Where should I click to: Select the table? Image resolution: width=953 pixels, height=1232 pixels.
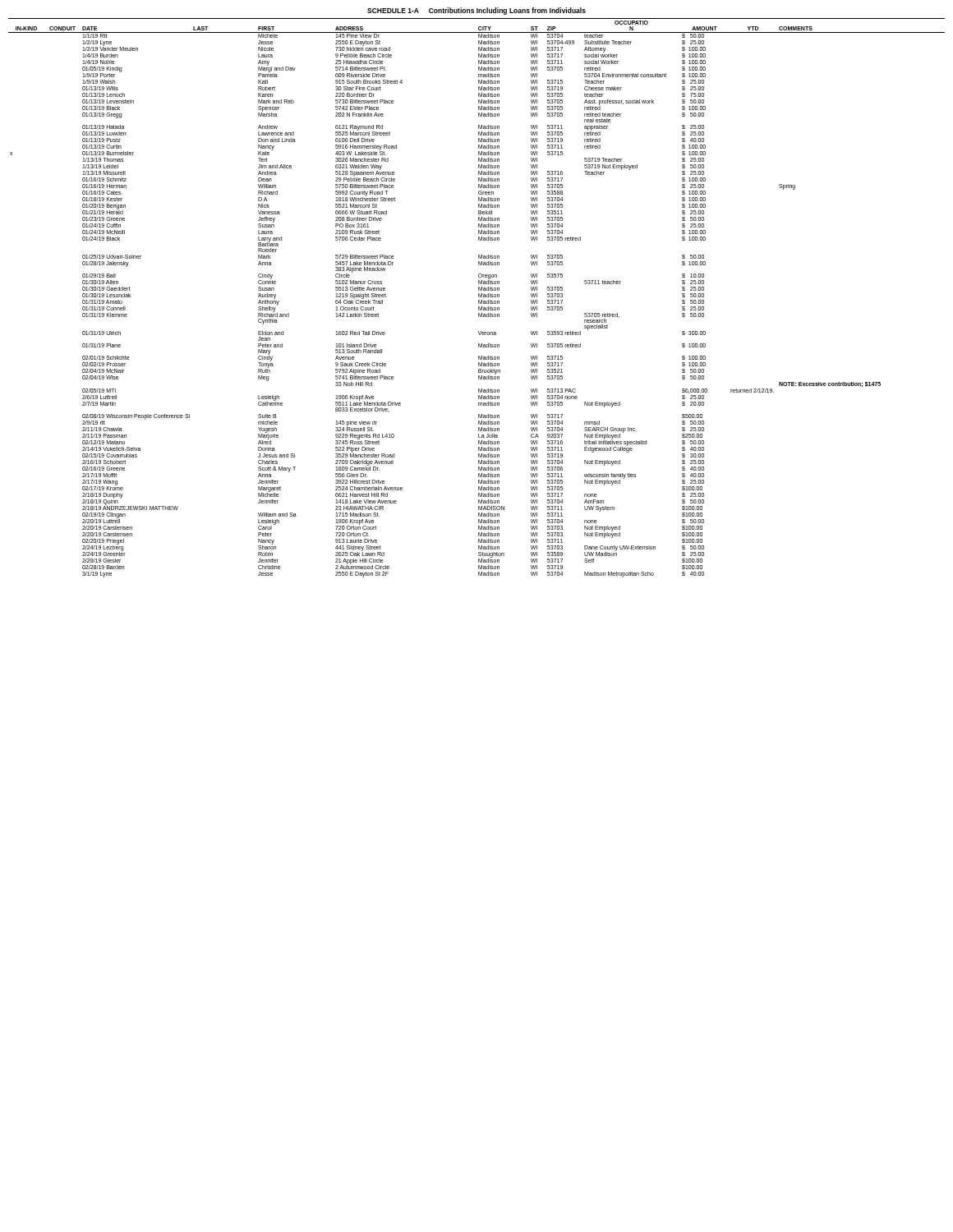pyautogui.click(x=476, y=298)
